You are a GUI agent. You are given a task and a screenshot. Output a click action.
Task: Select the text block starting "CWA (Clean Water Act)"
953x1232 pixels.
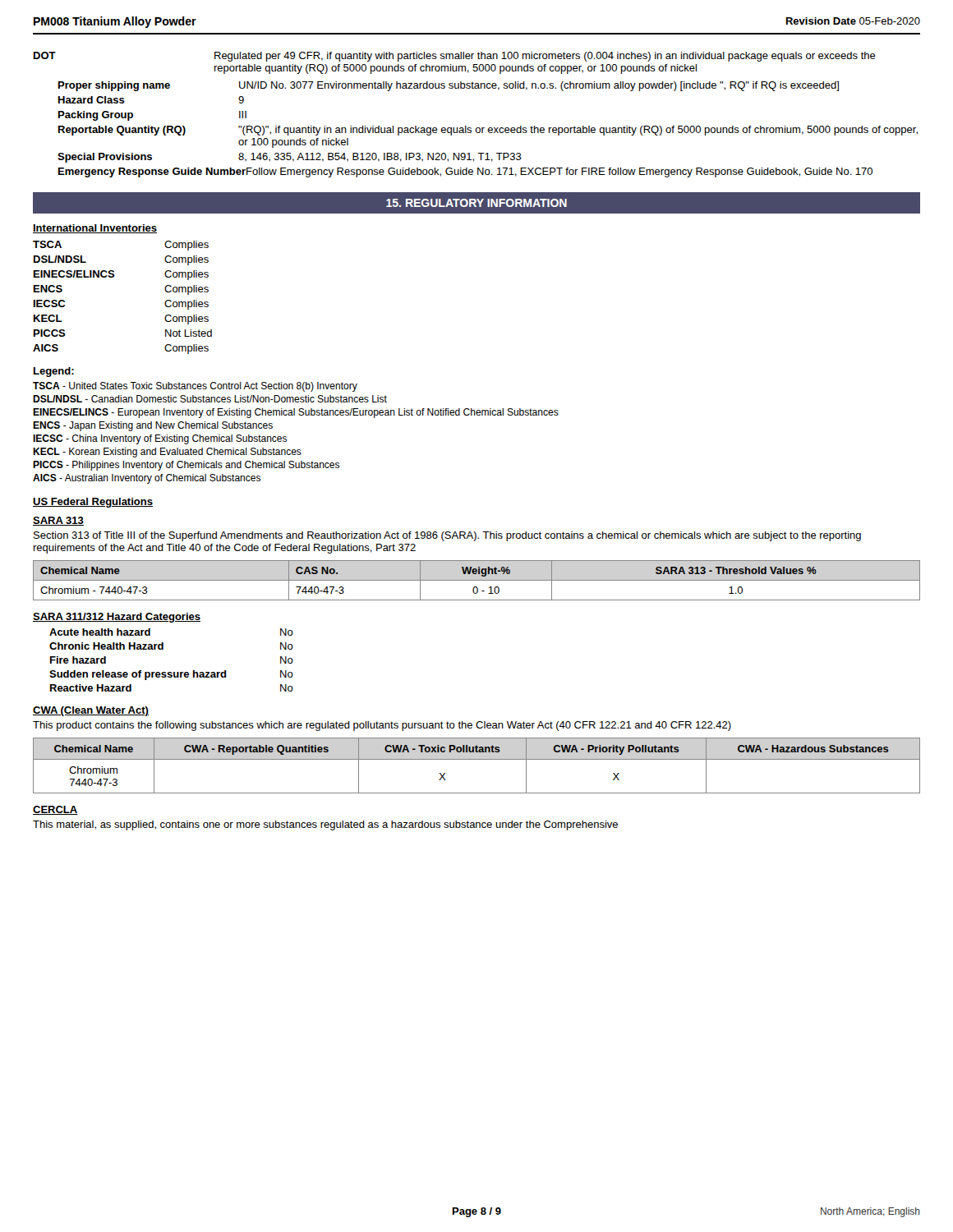(476, 717)
